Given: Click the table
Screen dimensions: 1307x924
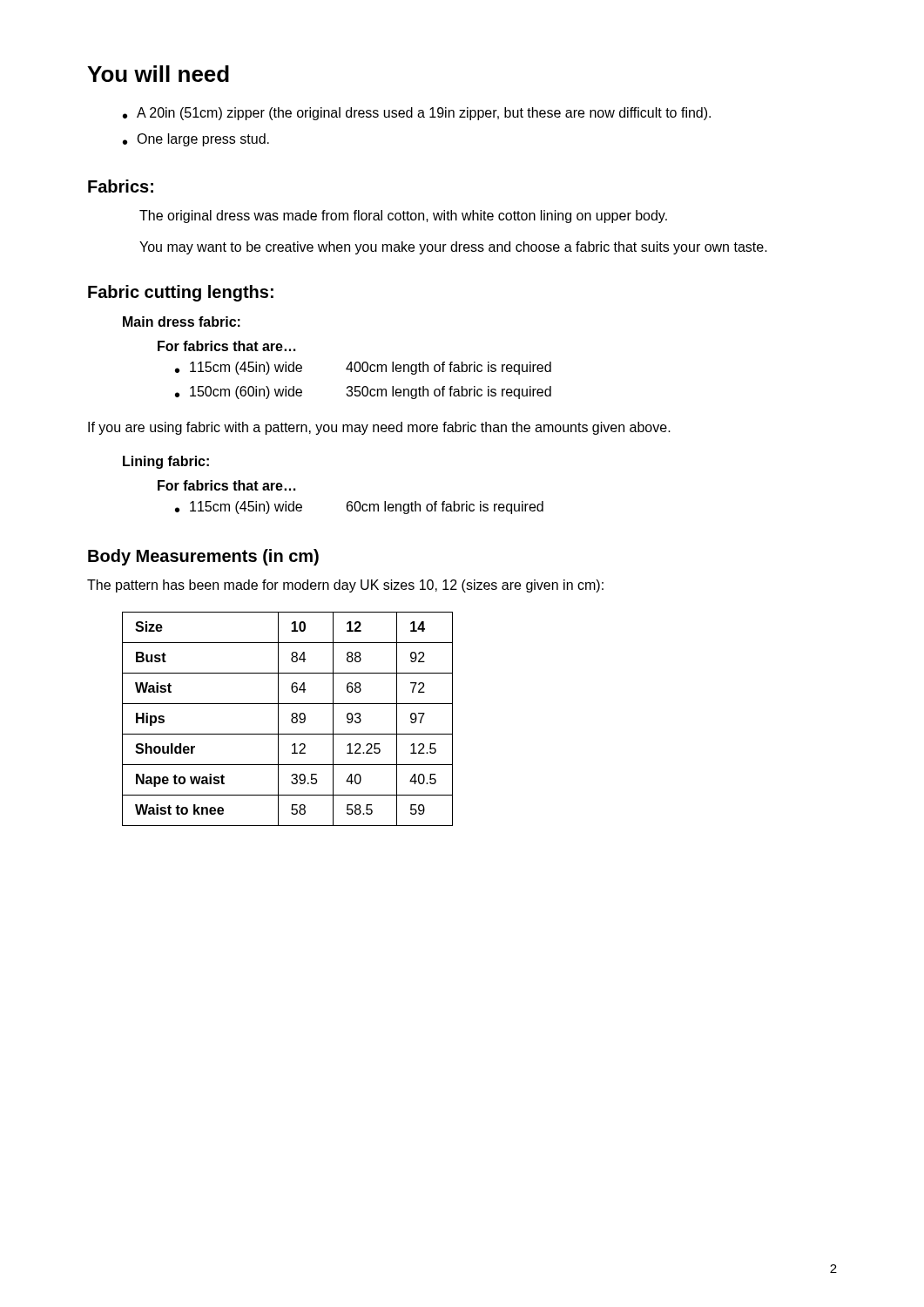Looking at the screenshot, I should click(x=479, y=719).
